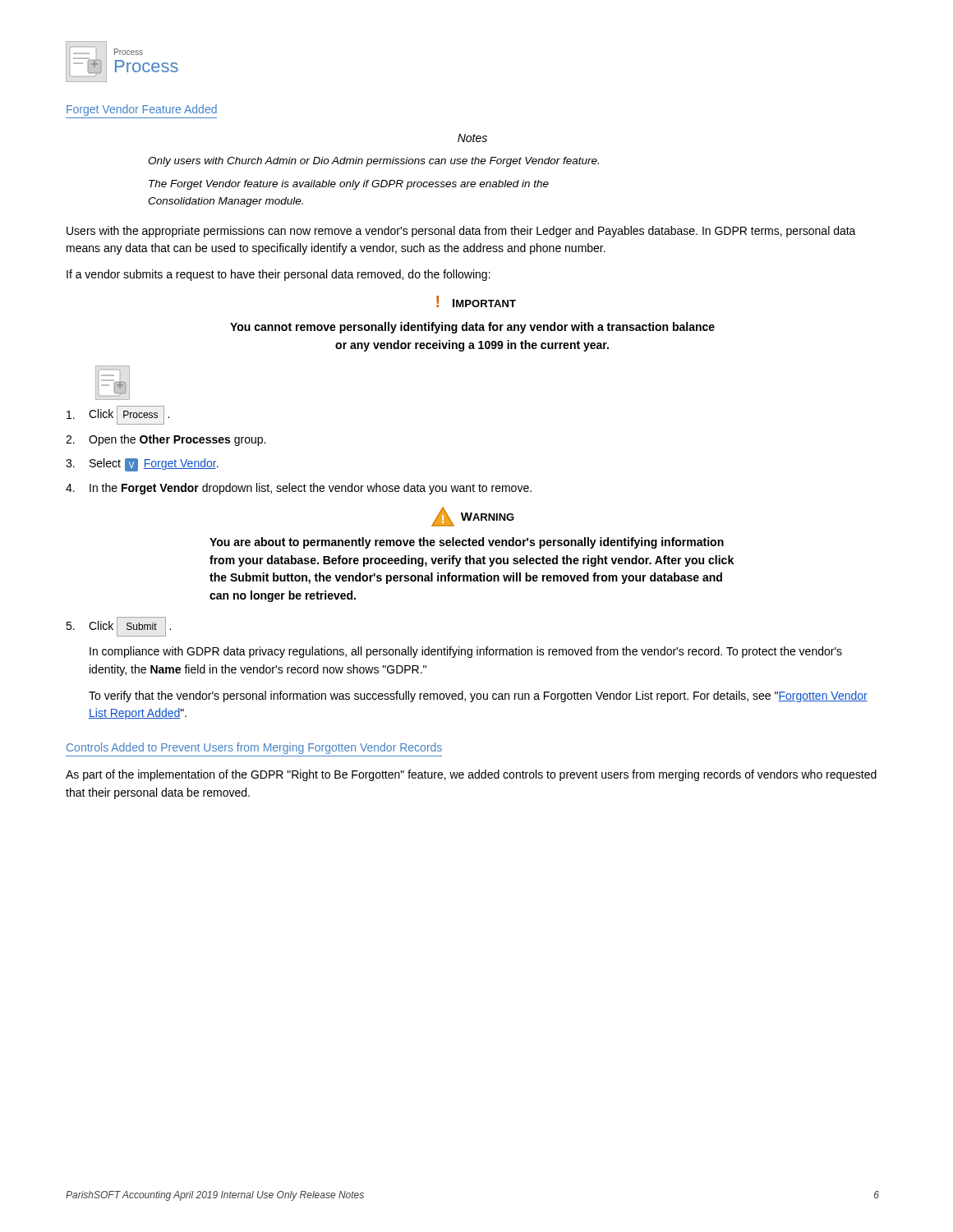Find "3. Select V Forget Vendor." on this page
Viewport: 953px width, 1232px height.
click(142, 464)
